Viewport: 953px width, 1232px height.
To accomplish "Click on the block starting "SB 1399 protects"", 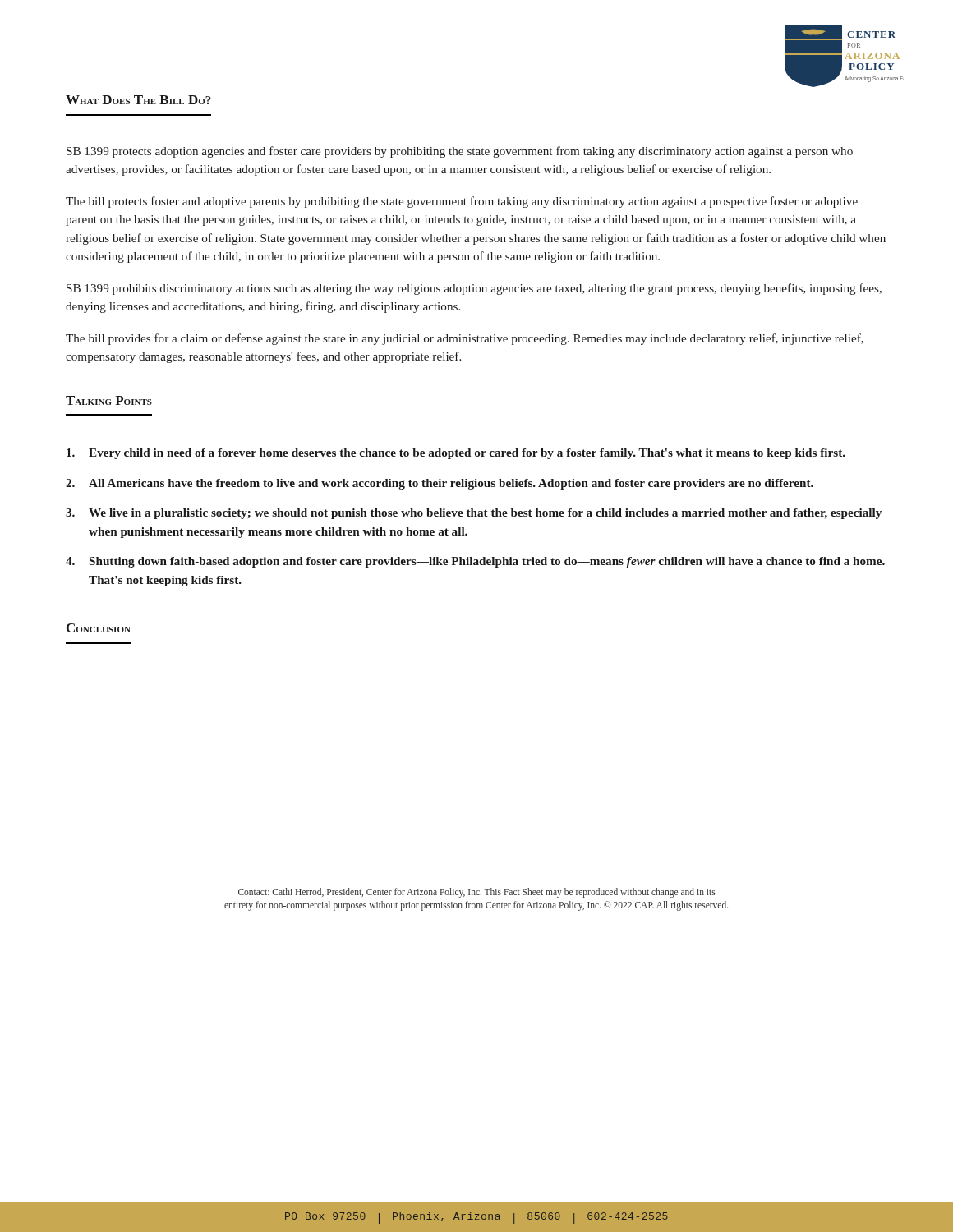I will coord(459,160).
